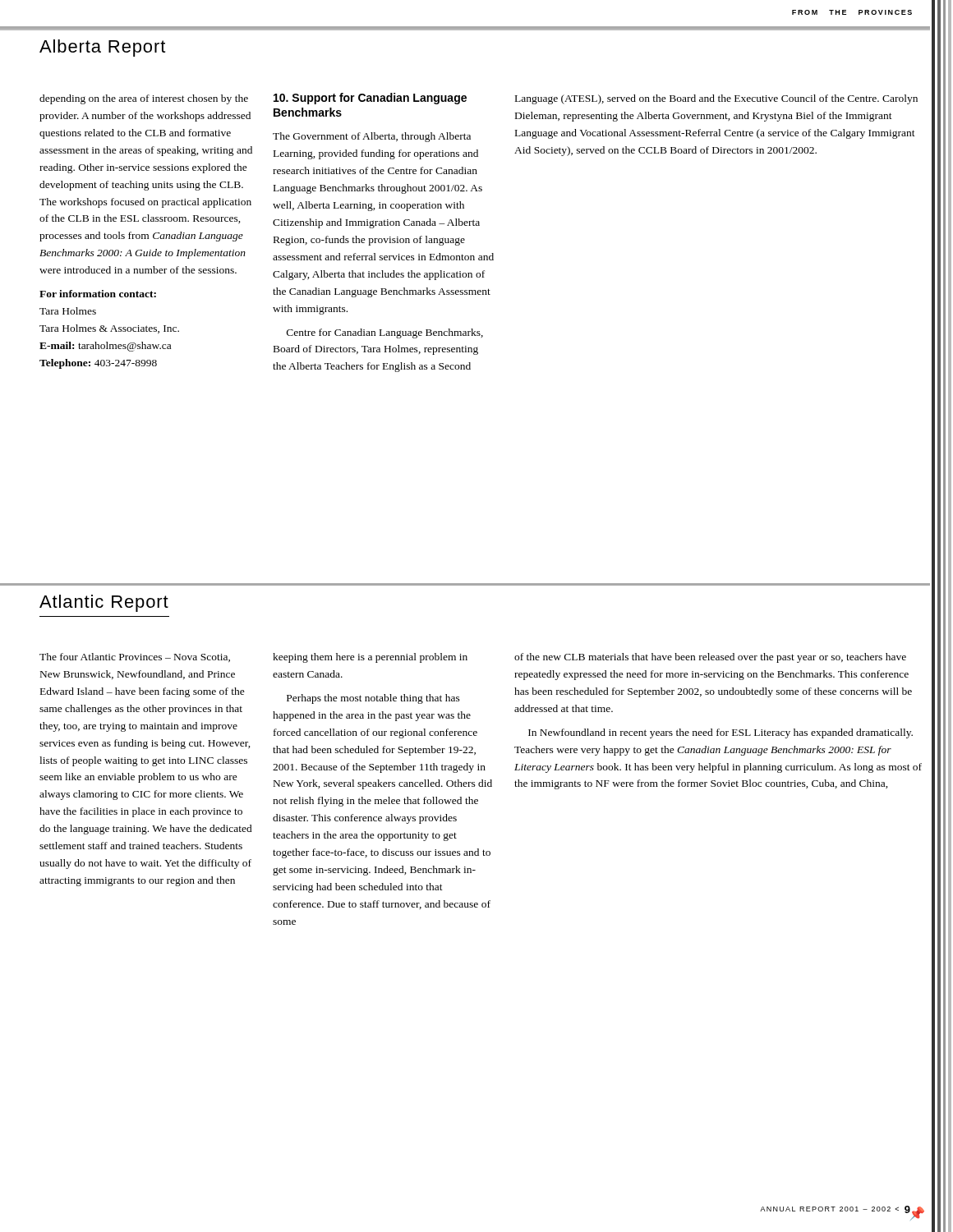The image size is (953, 1232).
Task: Click where it says "Alberta Report"
Action: point(103,46)
